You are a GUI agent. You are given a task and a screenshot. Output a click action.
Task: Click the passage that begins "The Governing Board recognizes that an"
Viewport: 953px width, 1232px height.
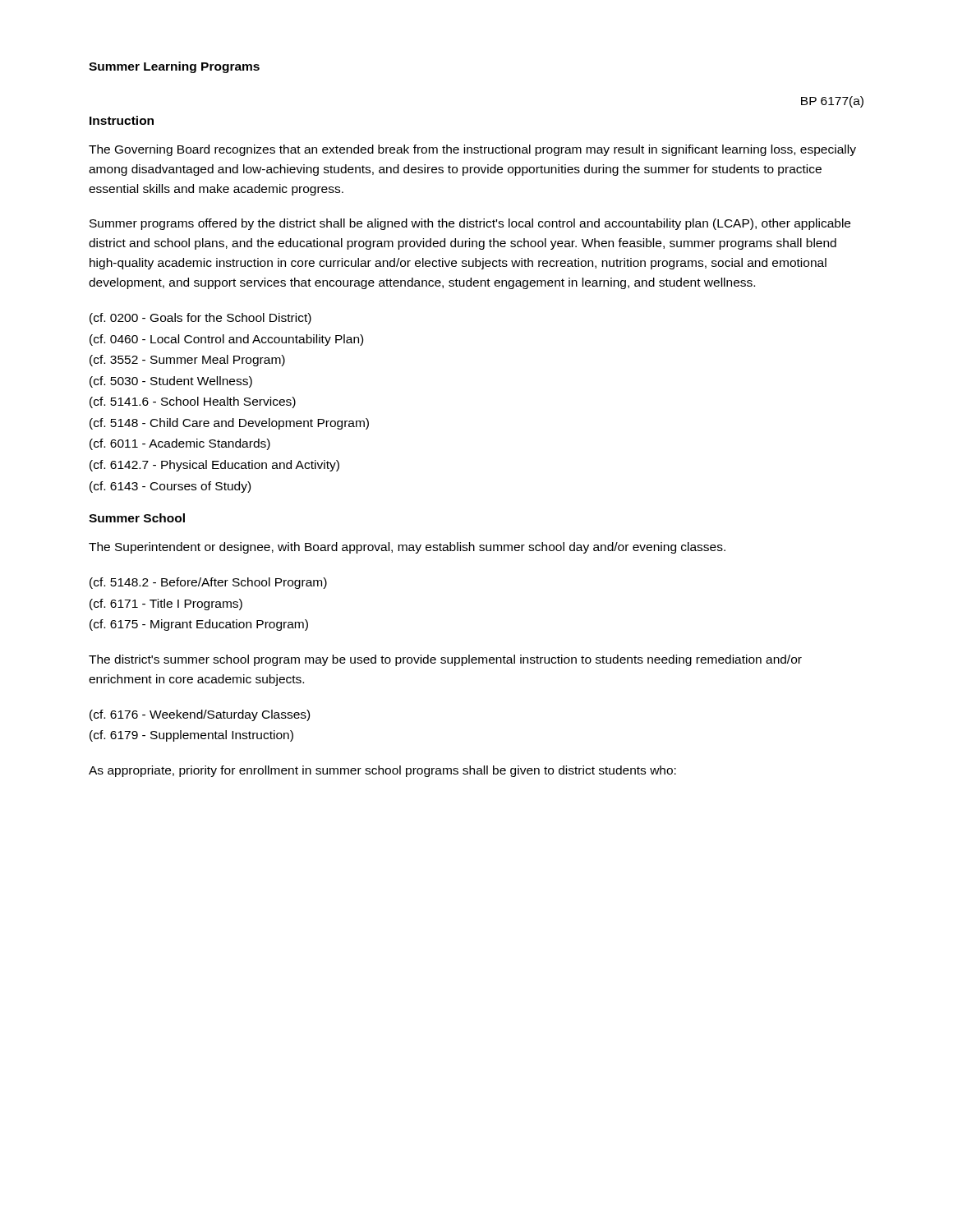coord(472,169)
